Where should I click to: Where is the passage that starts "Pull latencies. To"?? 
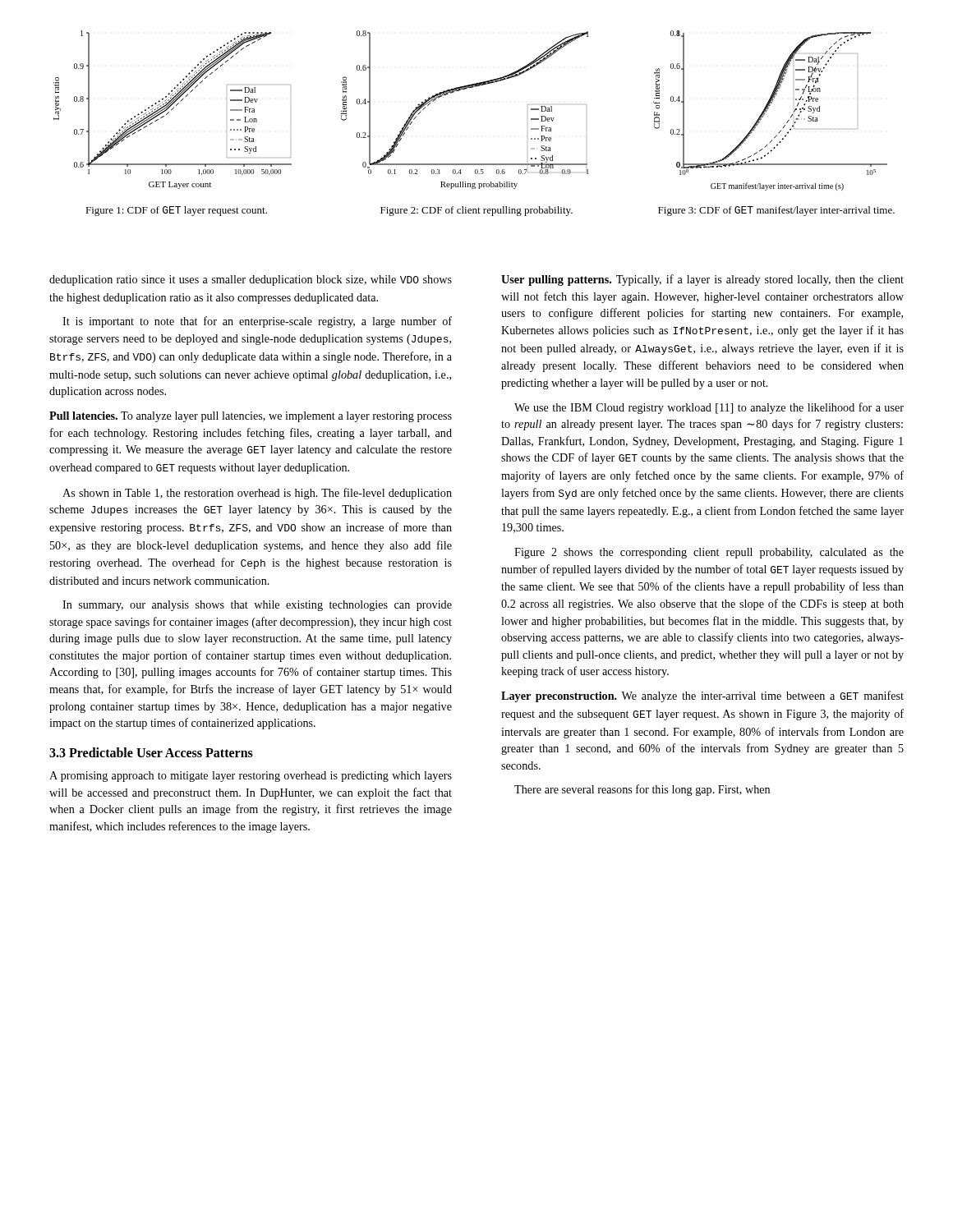pos(251,442)
